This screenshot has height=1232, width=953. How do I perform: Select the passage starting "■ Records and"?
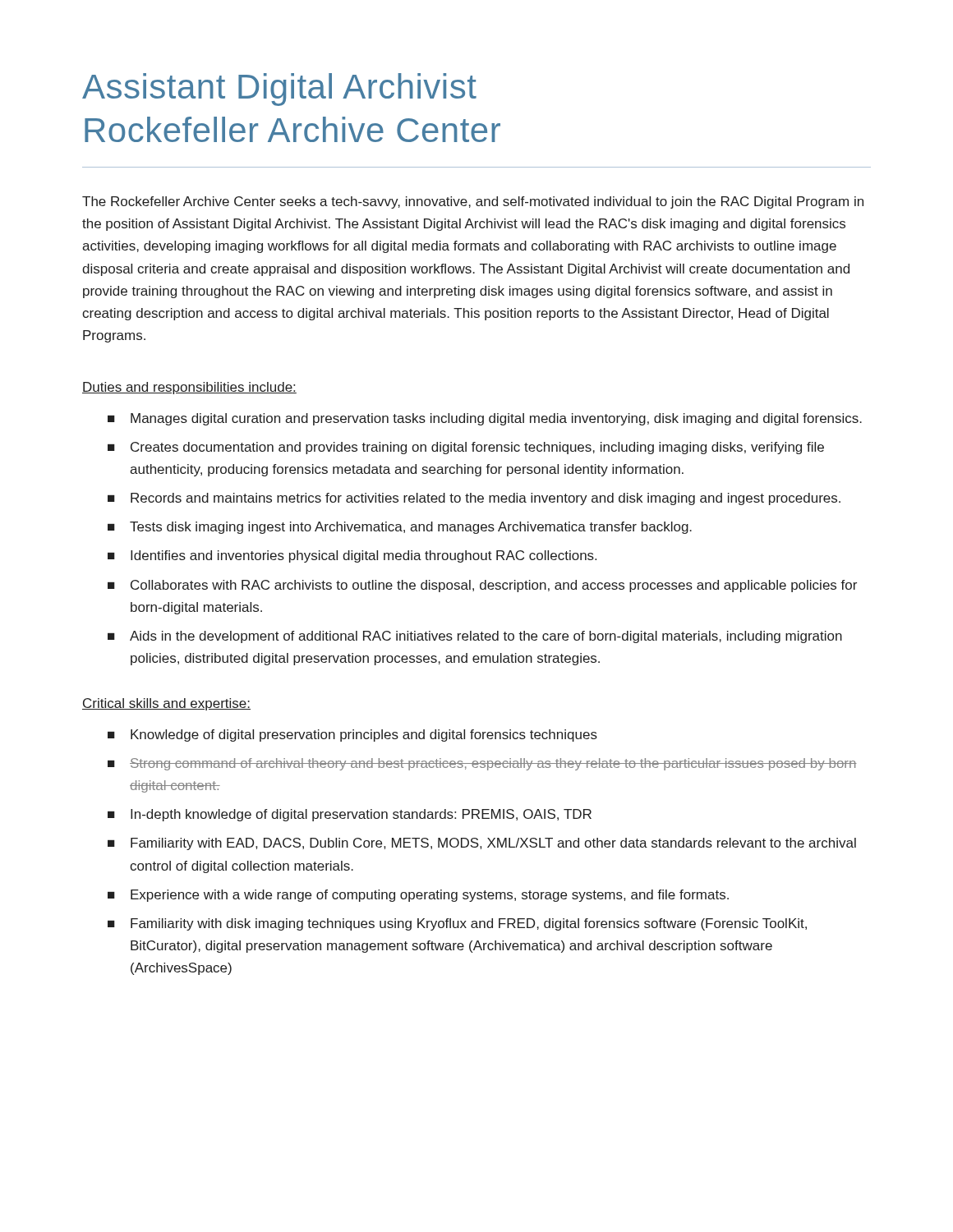[x=489, y=498]
